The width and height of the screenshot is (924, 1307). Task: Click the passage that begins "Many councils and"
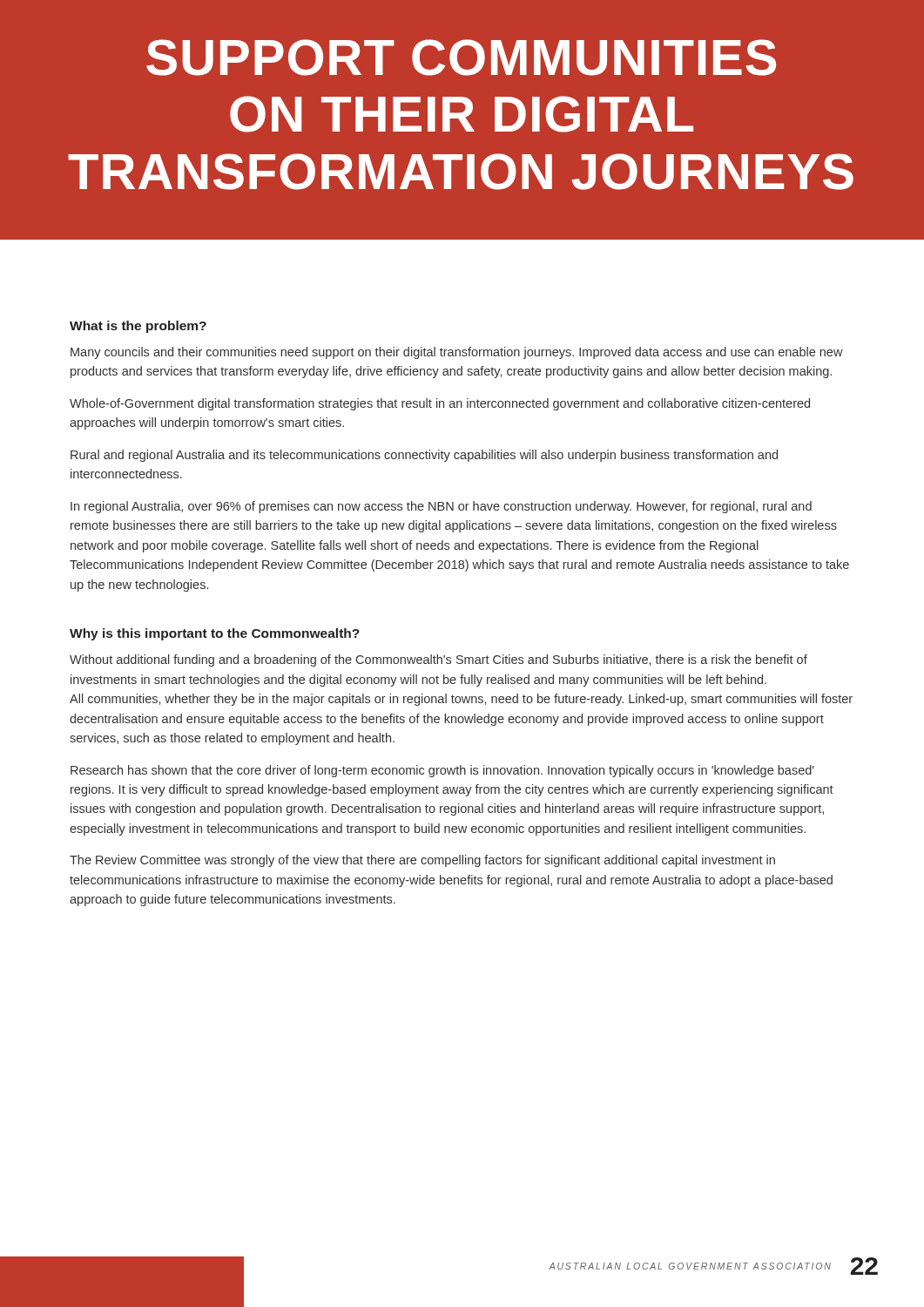[x=456, y=362]
